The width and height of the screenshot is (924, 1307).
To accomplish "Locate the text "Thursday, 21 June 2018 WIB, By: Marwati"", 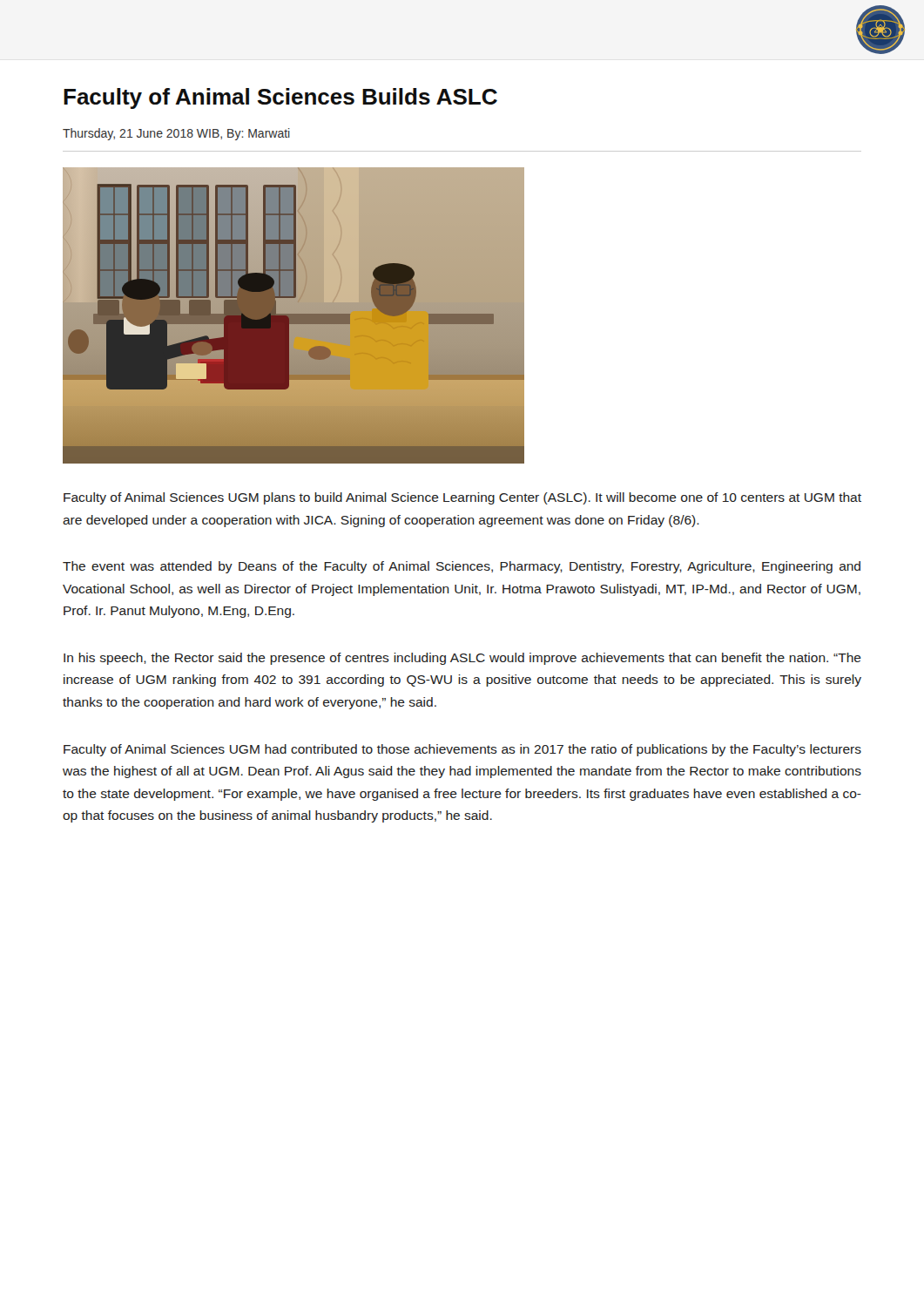I will 176,133.
